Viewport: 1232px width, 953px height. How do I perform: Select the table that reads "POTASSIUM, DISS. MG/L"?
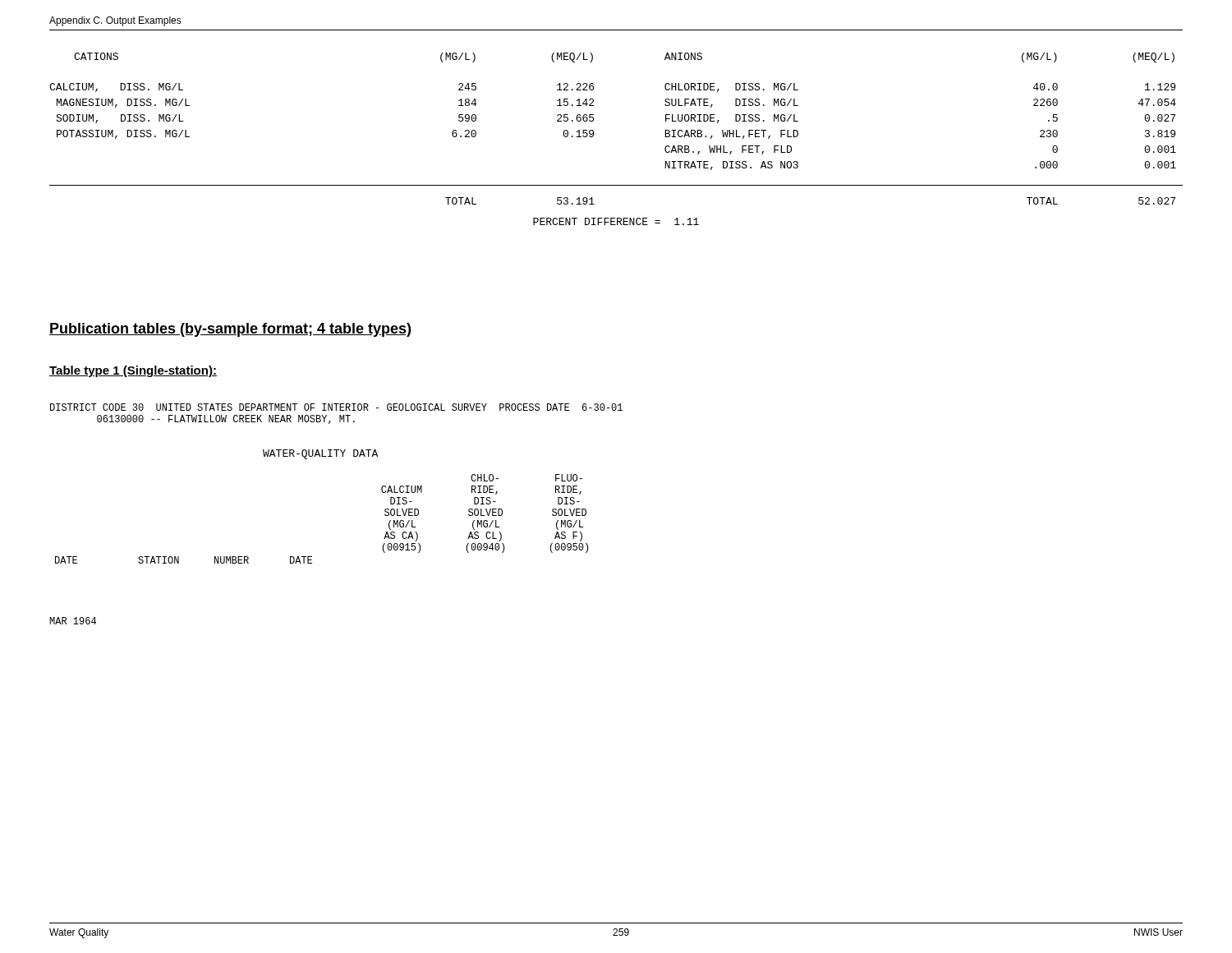616,140
